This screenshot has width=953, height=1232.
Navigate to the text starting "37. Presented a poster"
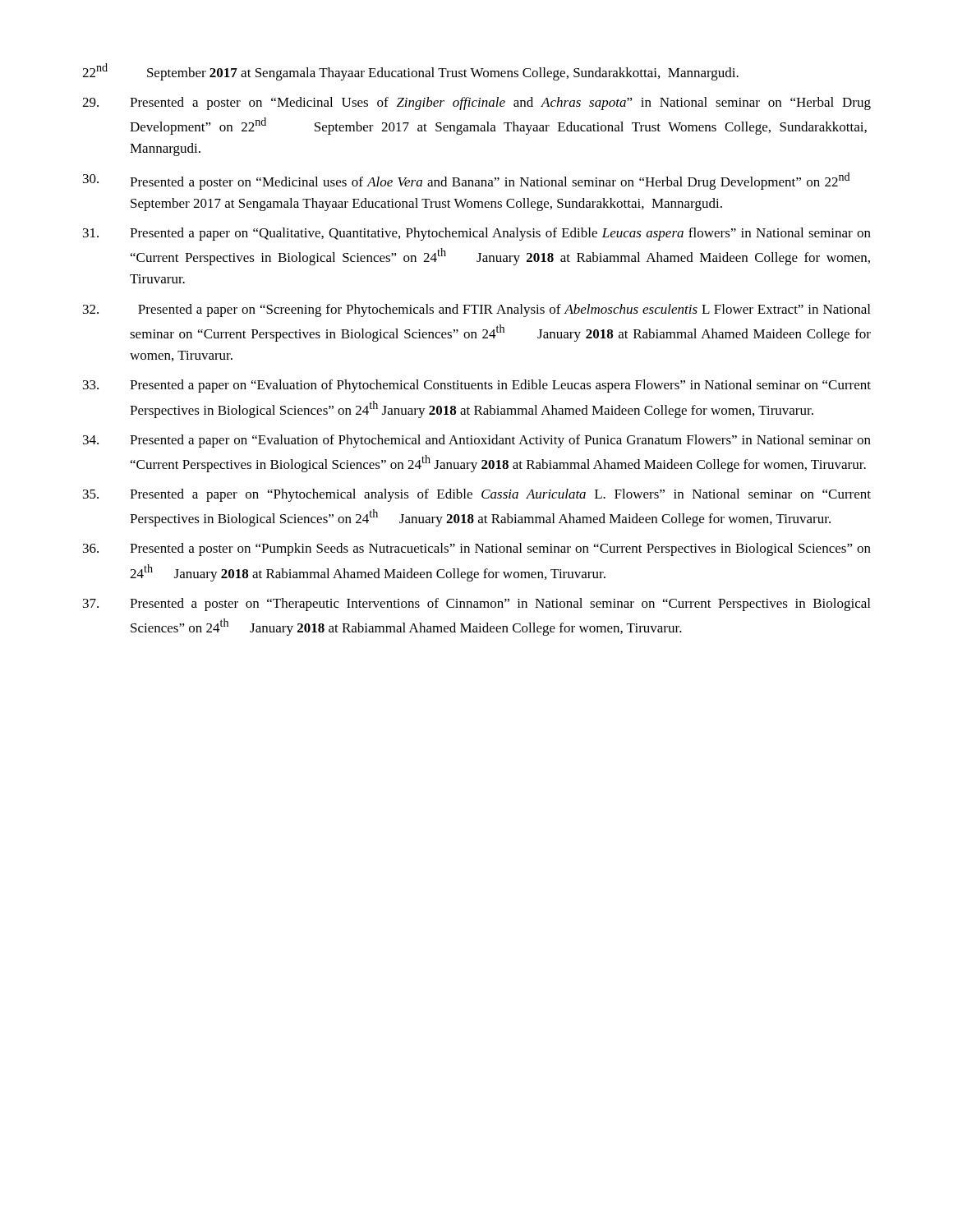pos(476,616)
